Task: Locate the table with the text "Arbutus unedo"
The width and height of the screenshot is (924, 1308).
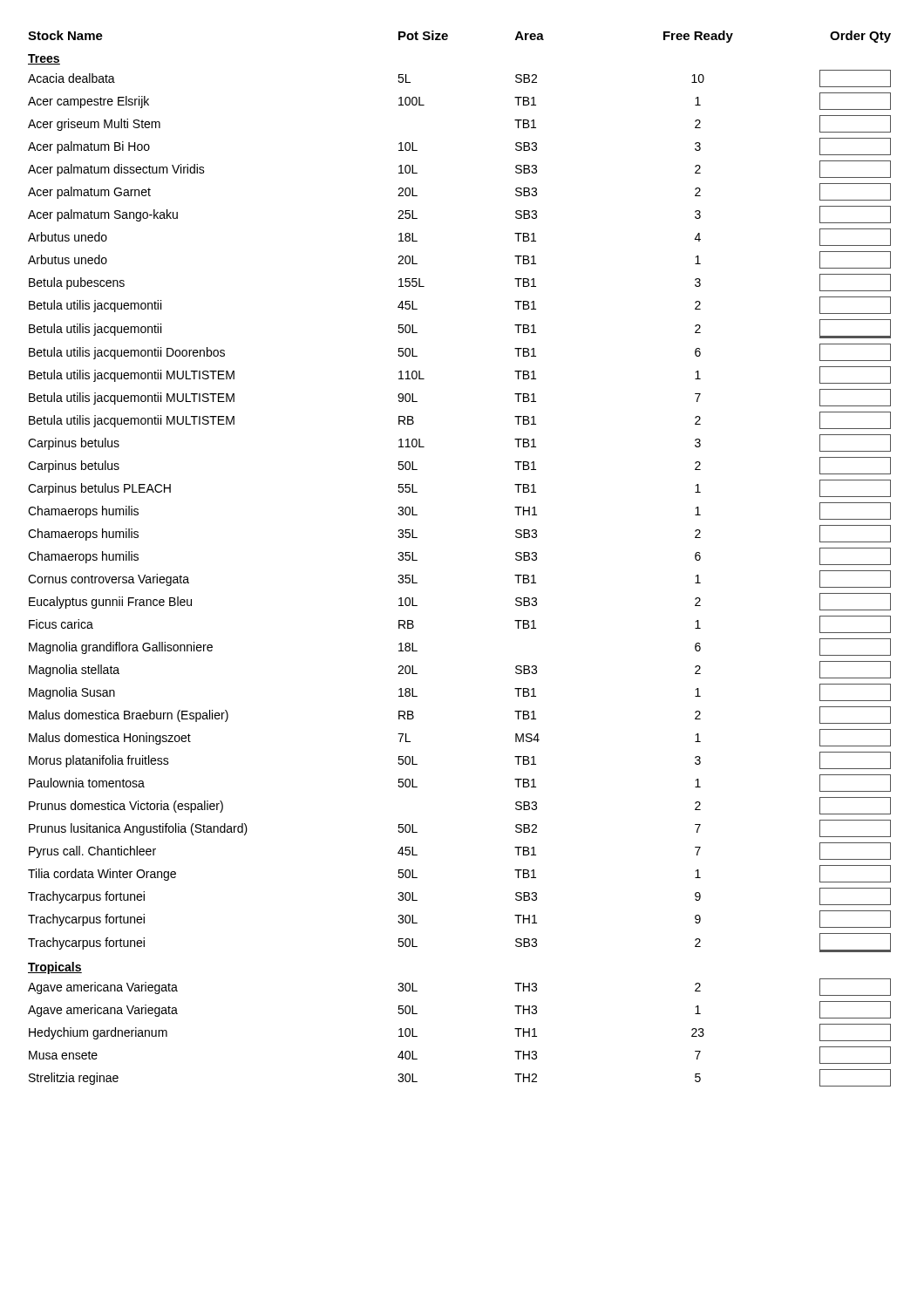Action: (462, 557)
